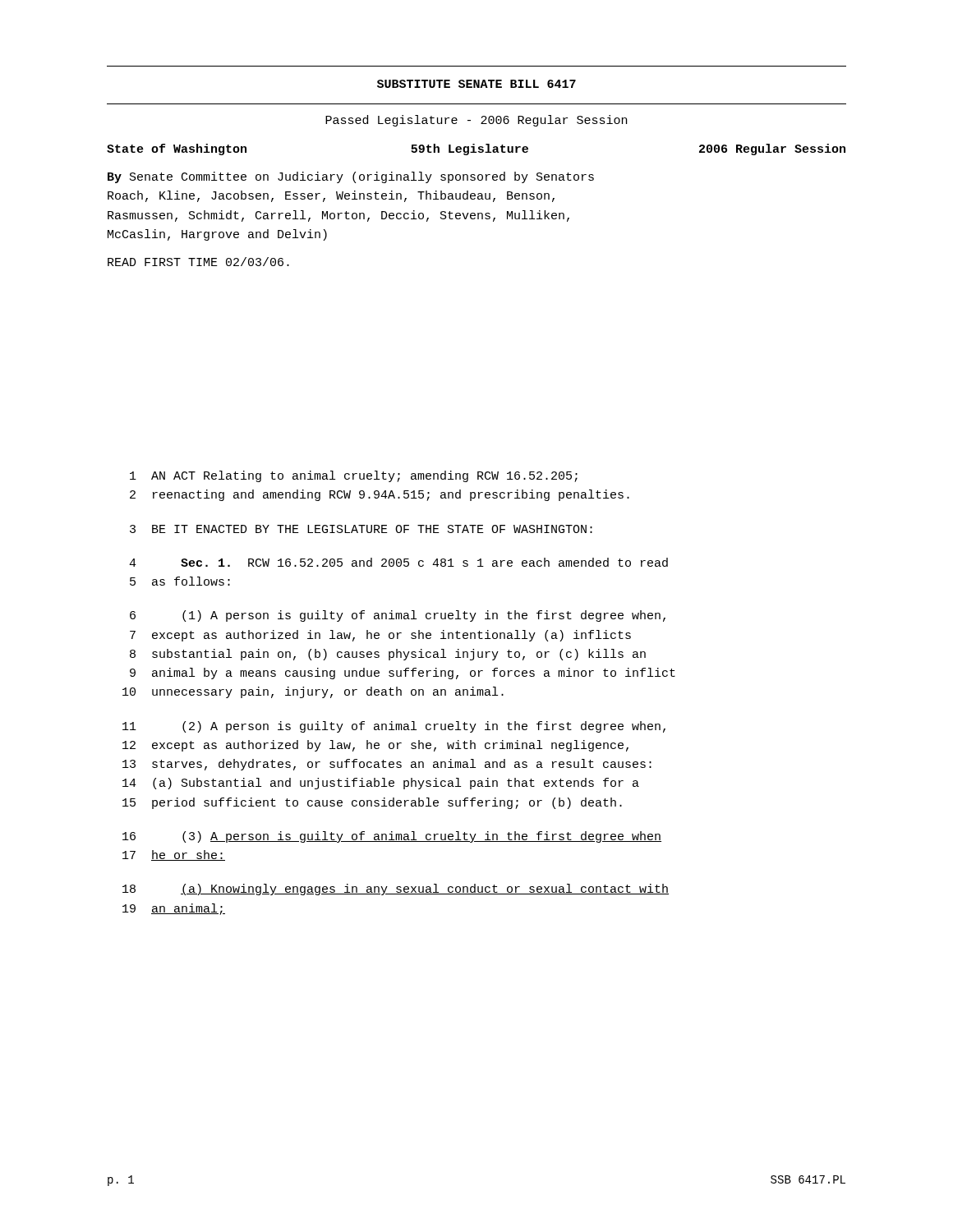This screenshot has width=953, height=1232.
Task: Where is the passage that starts "12 except as authorized"?
Action: [x=476, y=746]
